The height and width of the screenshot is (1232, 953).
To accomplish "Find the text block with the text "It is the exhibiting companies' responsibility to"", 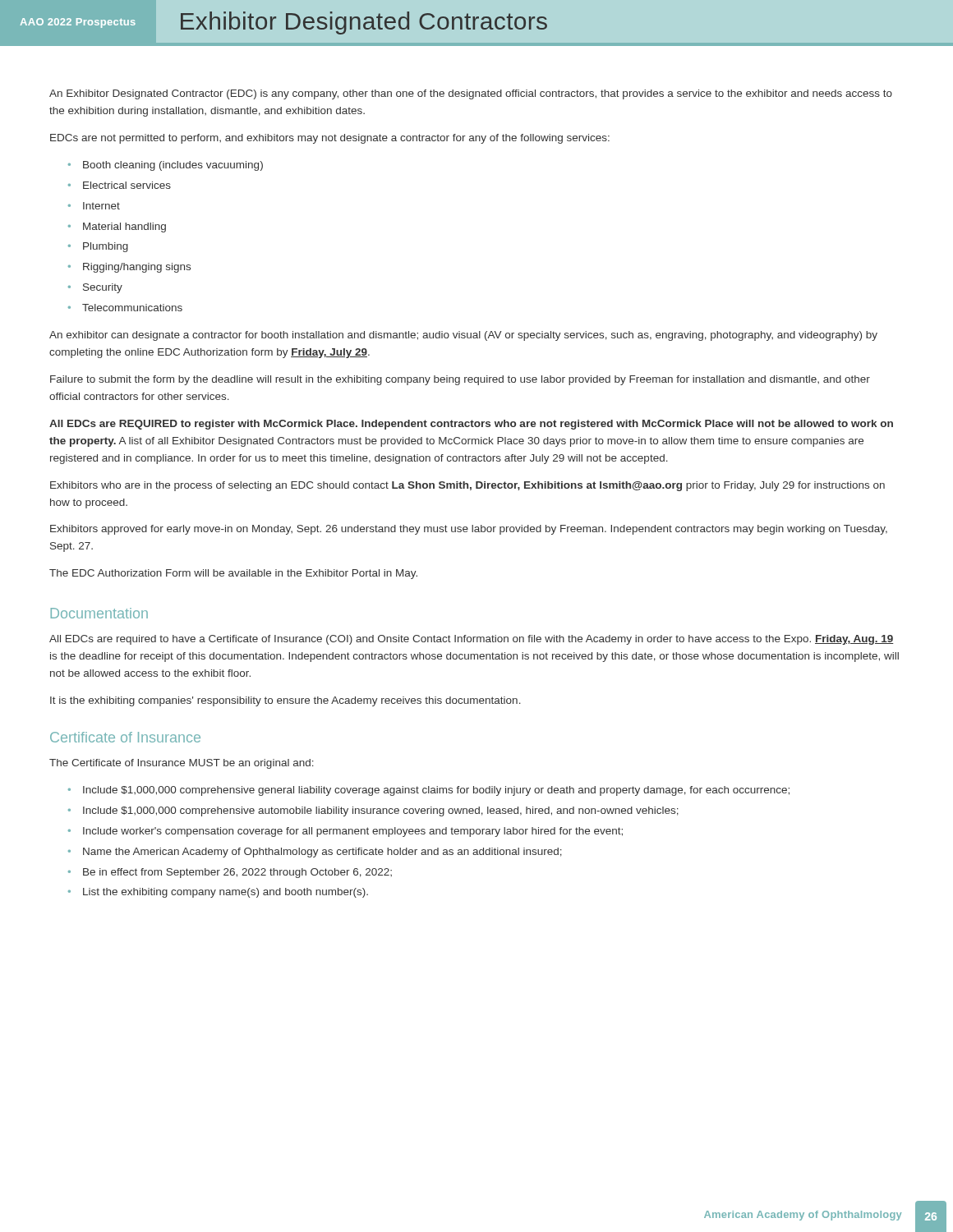I will pyautogui.click(x=285, y=700).
